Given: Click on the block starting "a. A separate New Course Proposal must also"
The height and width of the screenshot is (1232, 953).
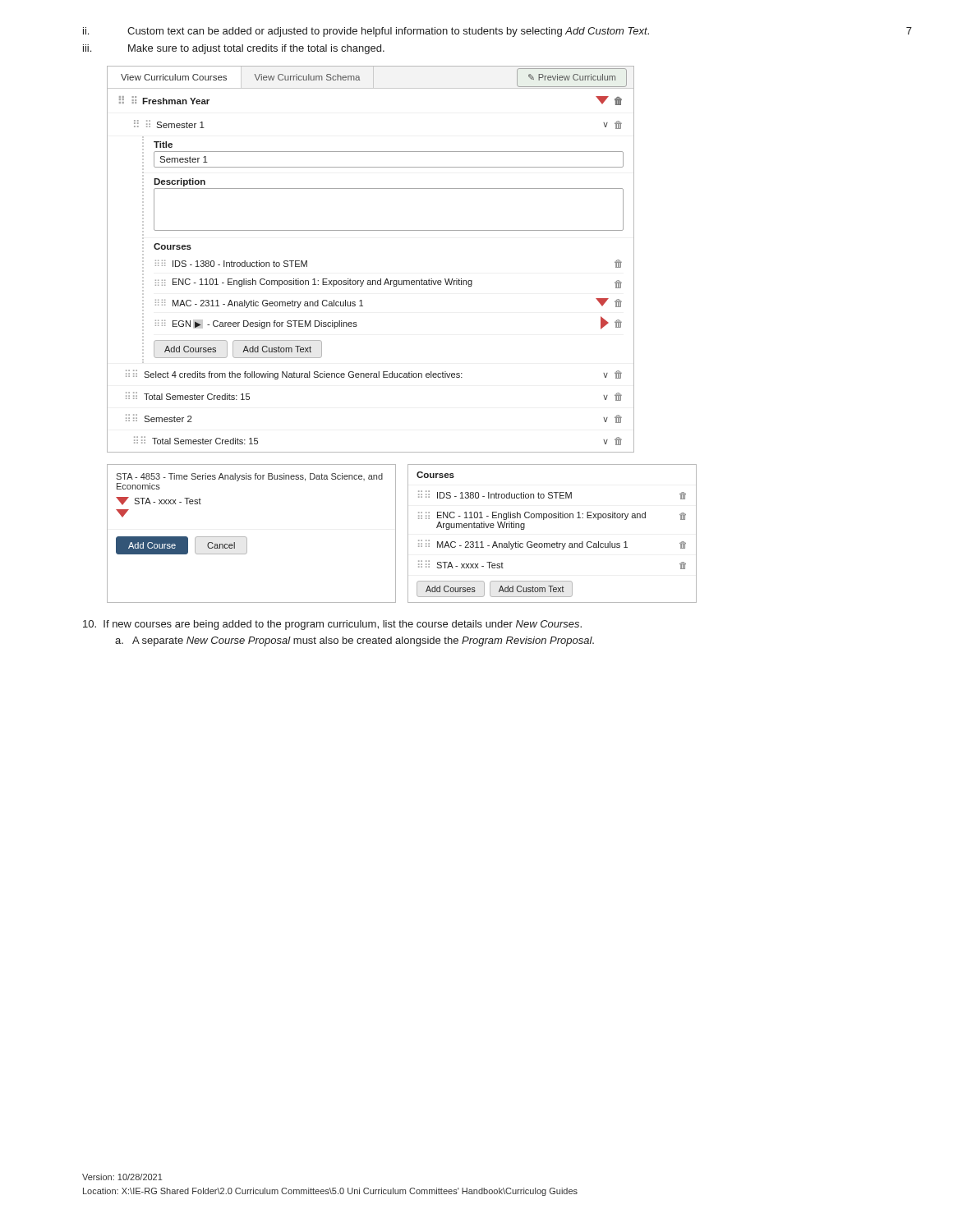Looking at the screenshot, I should coord(355,640).
